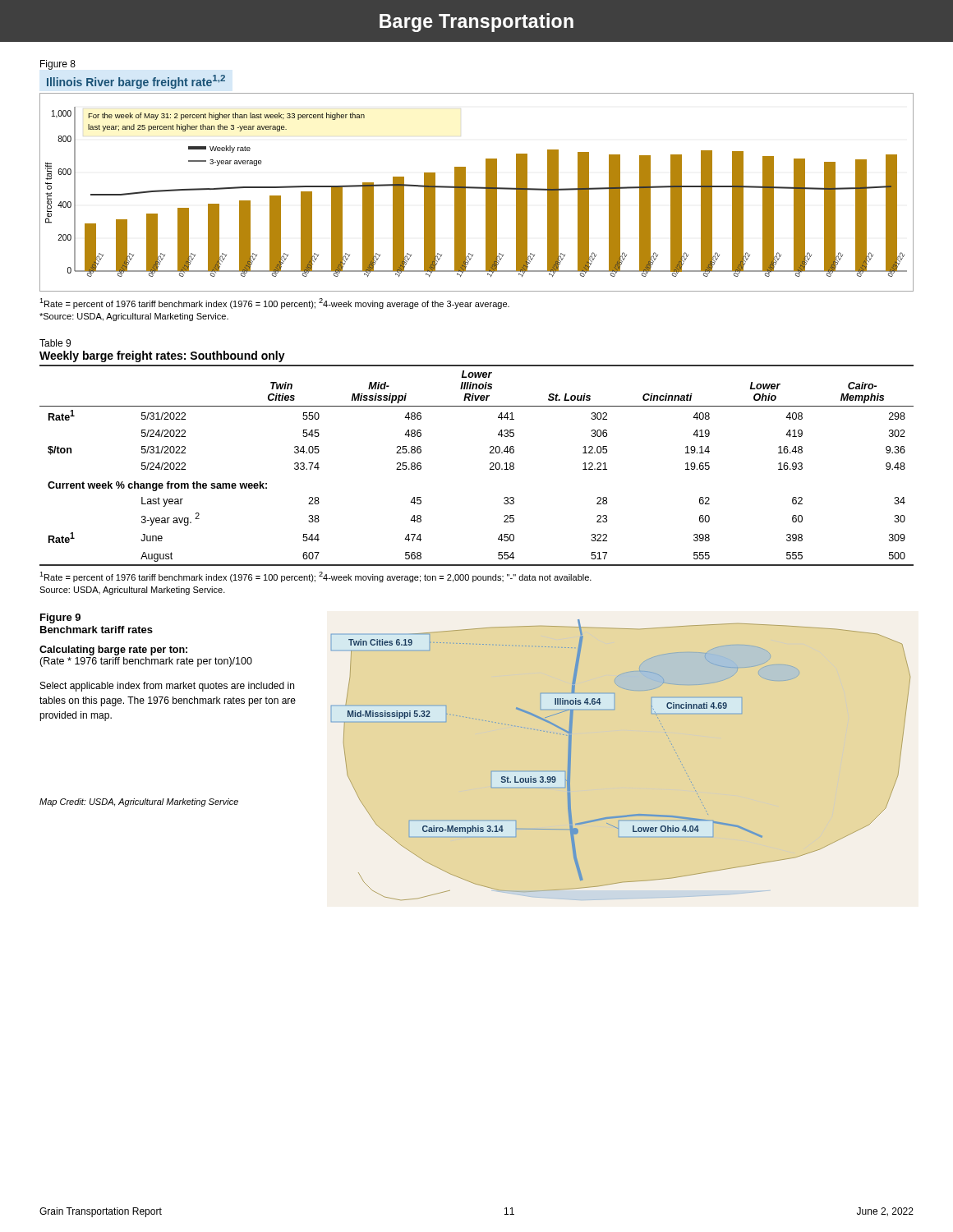Click on the text starting "Figure 9 Benchmark tariff rates"

[96, 623]
